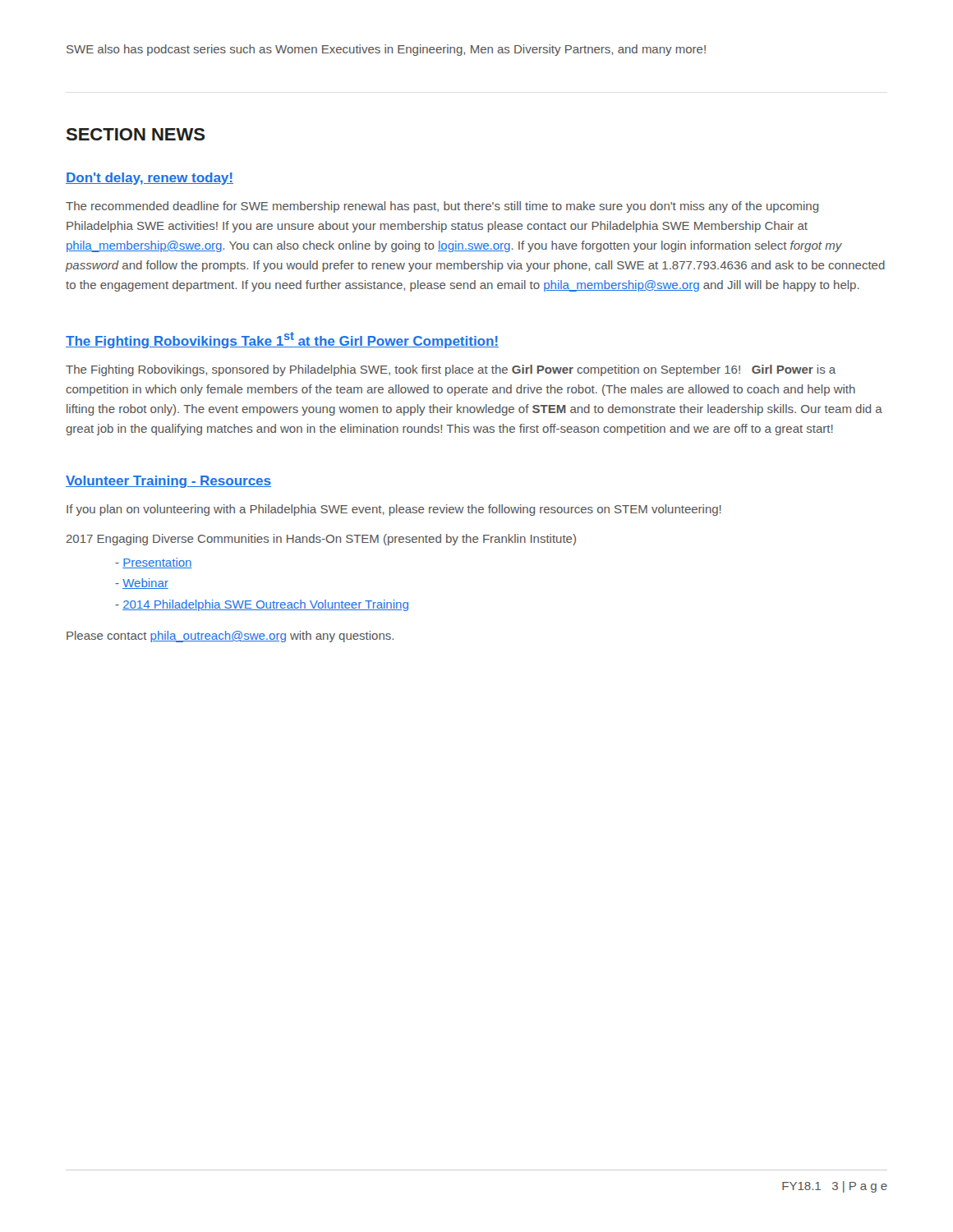
Task: Locate the block of text that opens with "The Fighting Robovikings, sponsored by"
Action: coord(474,398)
